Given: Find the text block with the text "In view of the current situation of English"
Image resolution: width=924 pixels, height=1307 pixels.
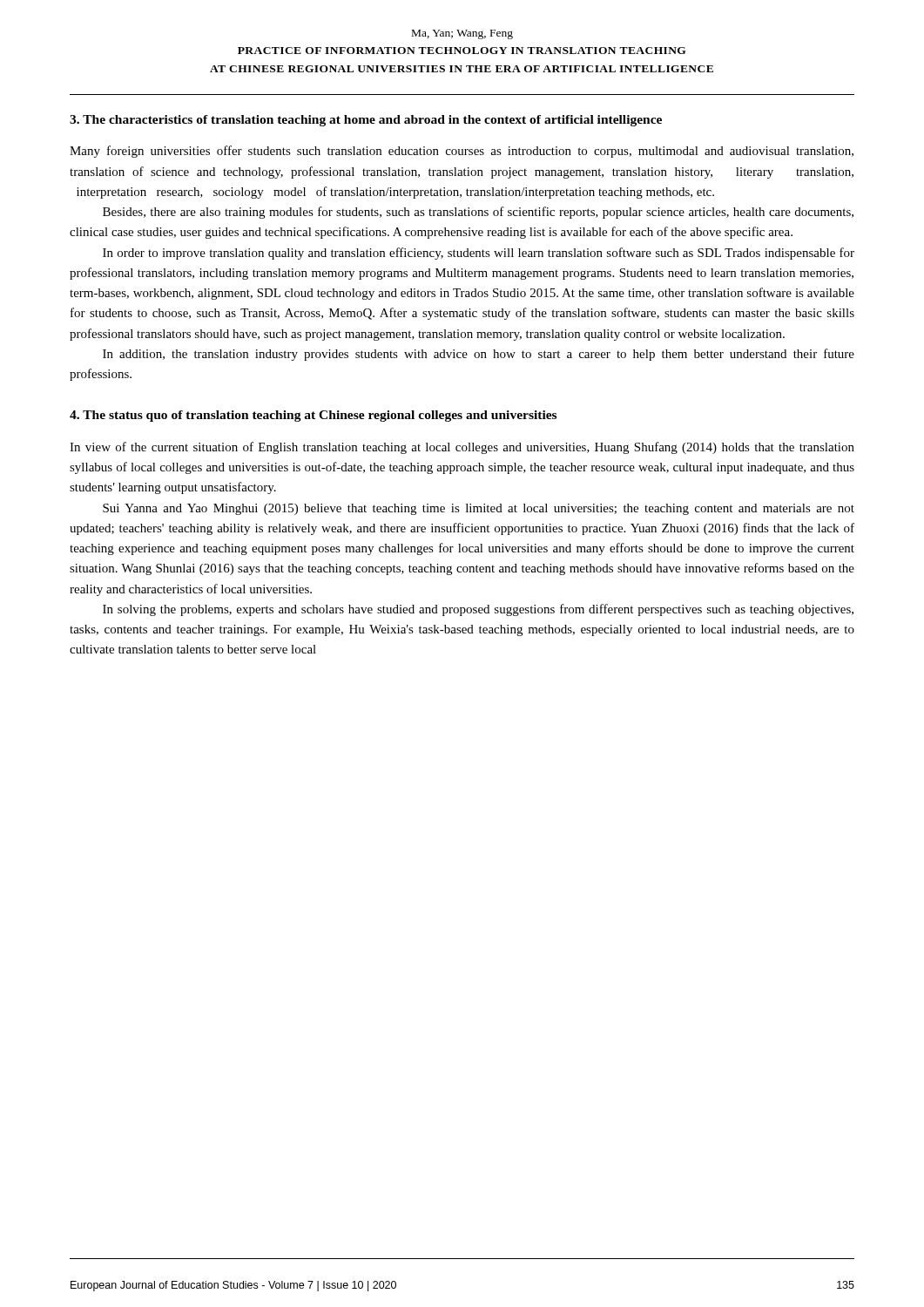Looking at the screenshot, I should 462,549.
